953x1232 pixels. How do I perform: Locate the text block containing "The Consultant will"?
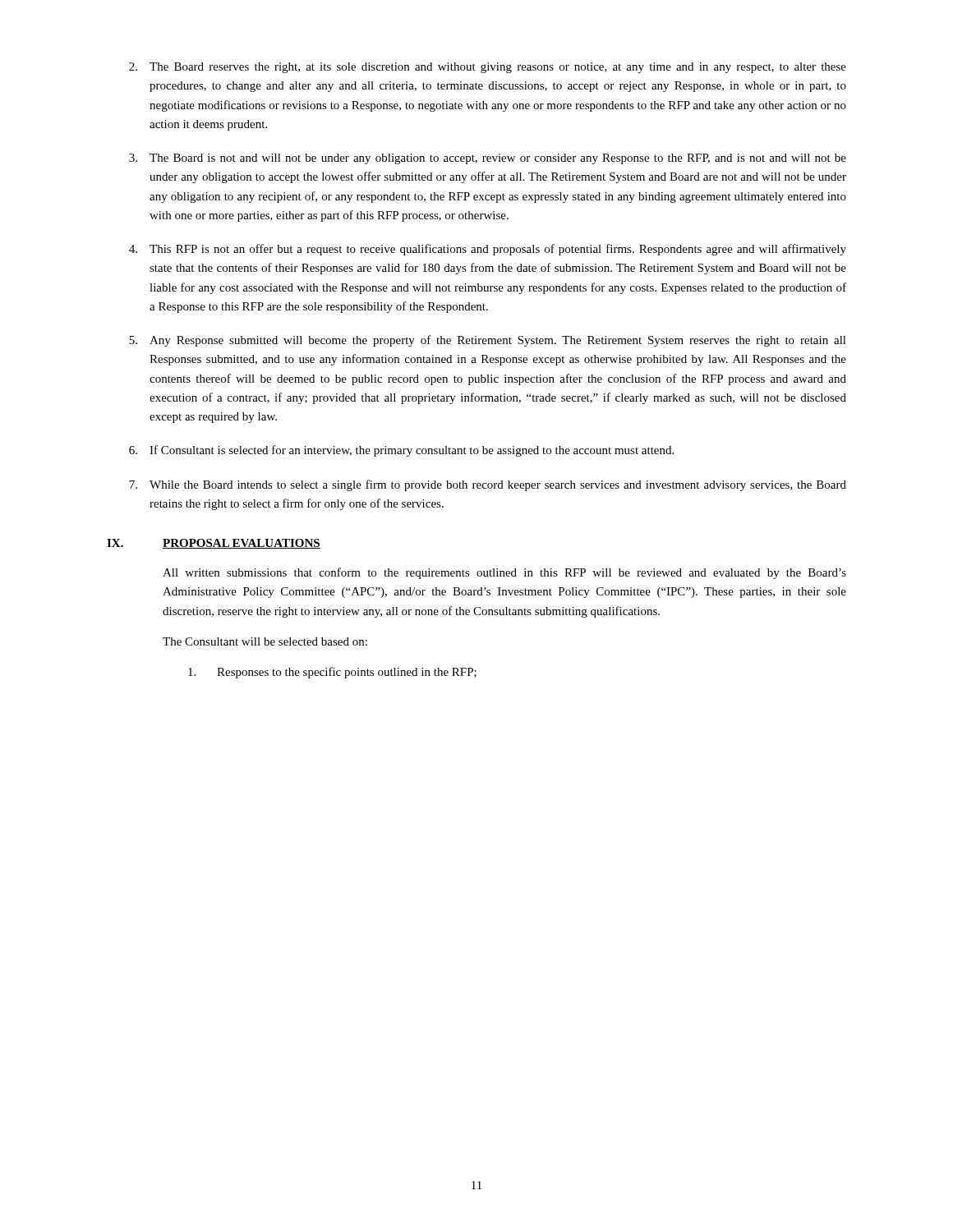pos(265,641)
